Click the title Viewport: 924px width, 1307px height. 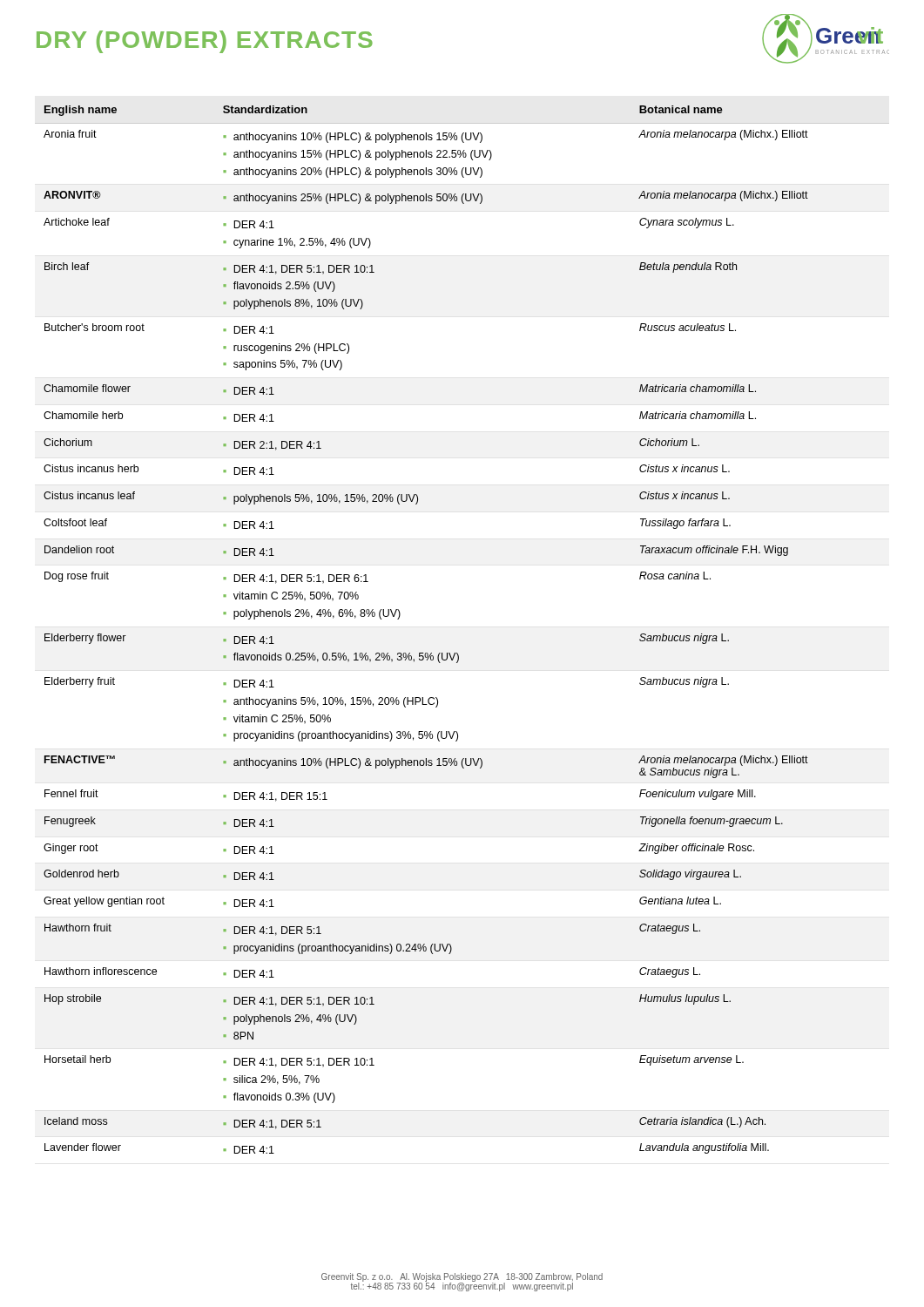coord(205,40)
